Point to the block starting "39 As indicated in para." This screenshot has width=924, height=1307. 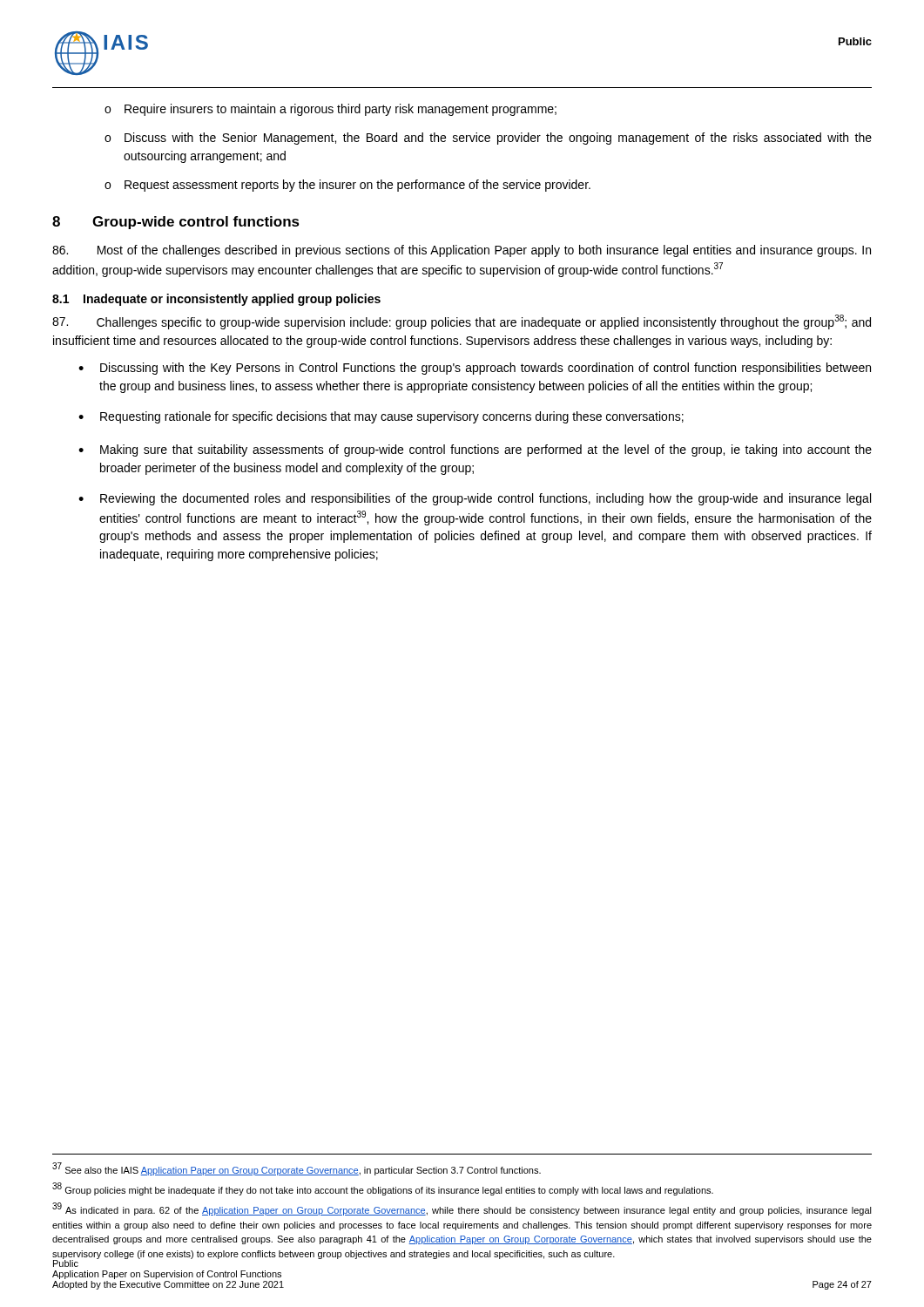coord(462,1230)
